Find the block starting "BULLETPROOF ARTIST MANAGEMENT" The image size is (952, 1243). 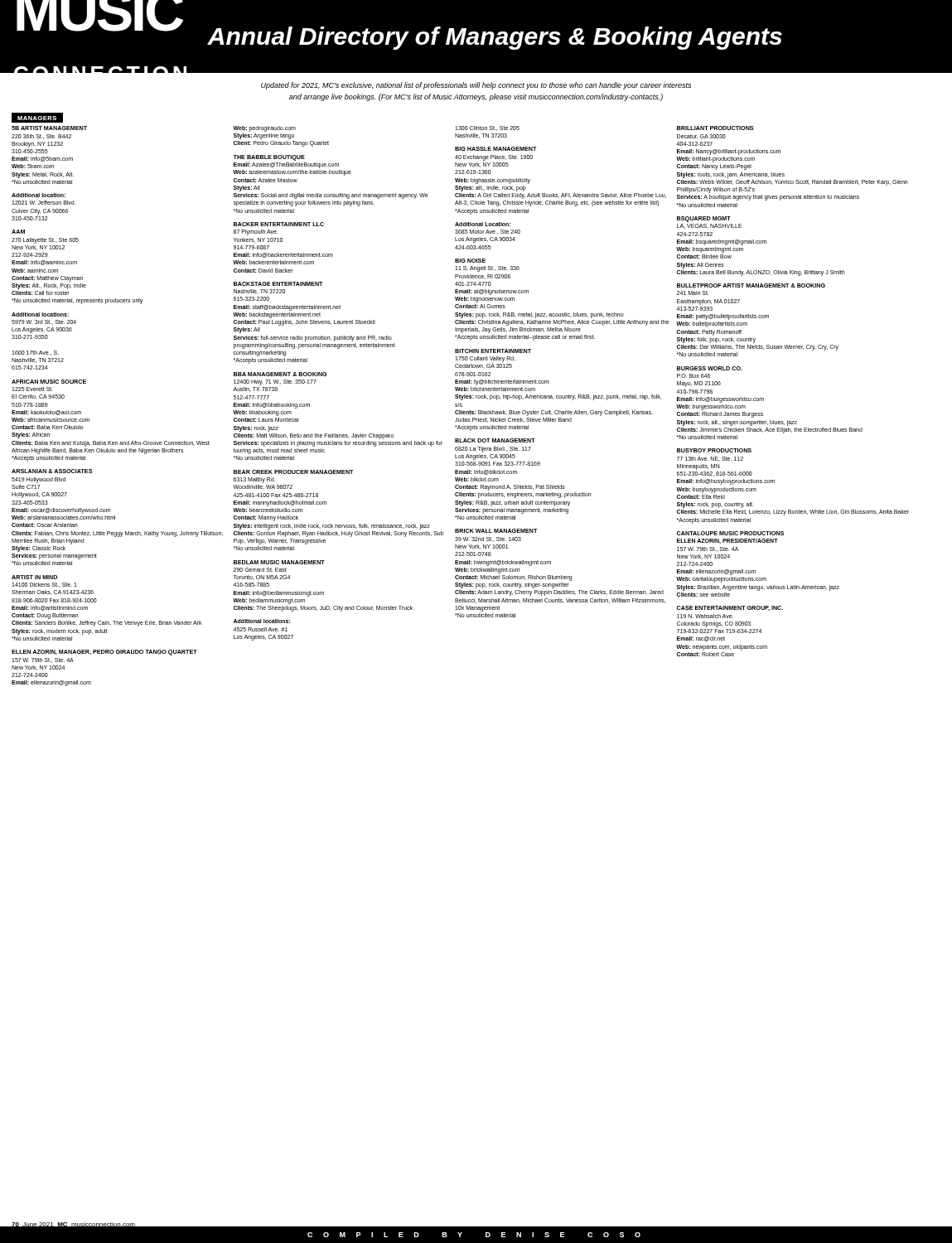[751, 285]
